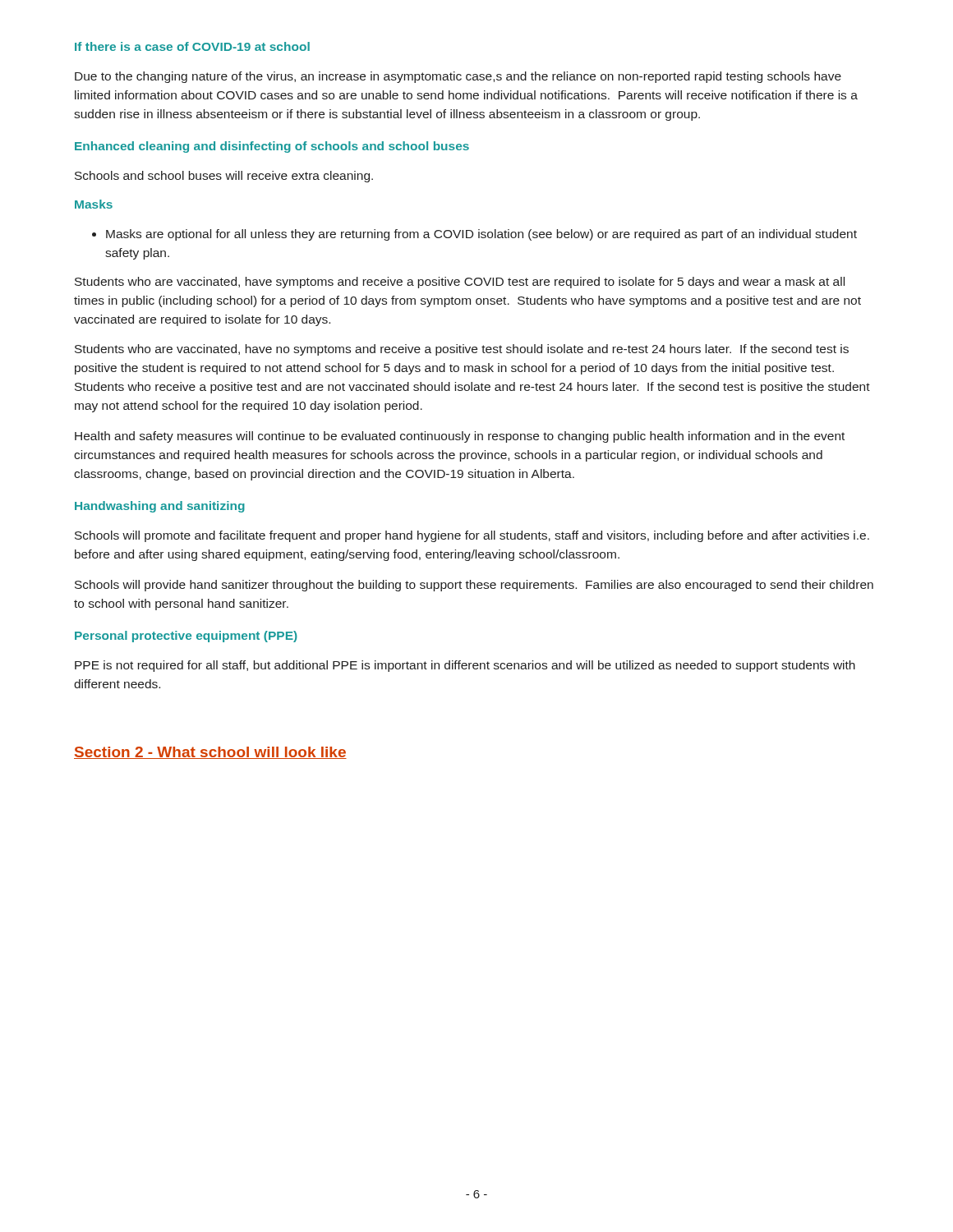The image size is (953, 1232).
Task: Click on the text block that reads "Health and safety"
Action: [459, 455]
